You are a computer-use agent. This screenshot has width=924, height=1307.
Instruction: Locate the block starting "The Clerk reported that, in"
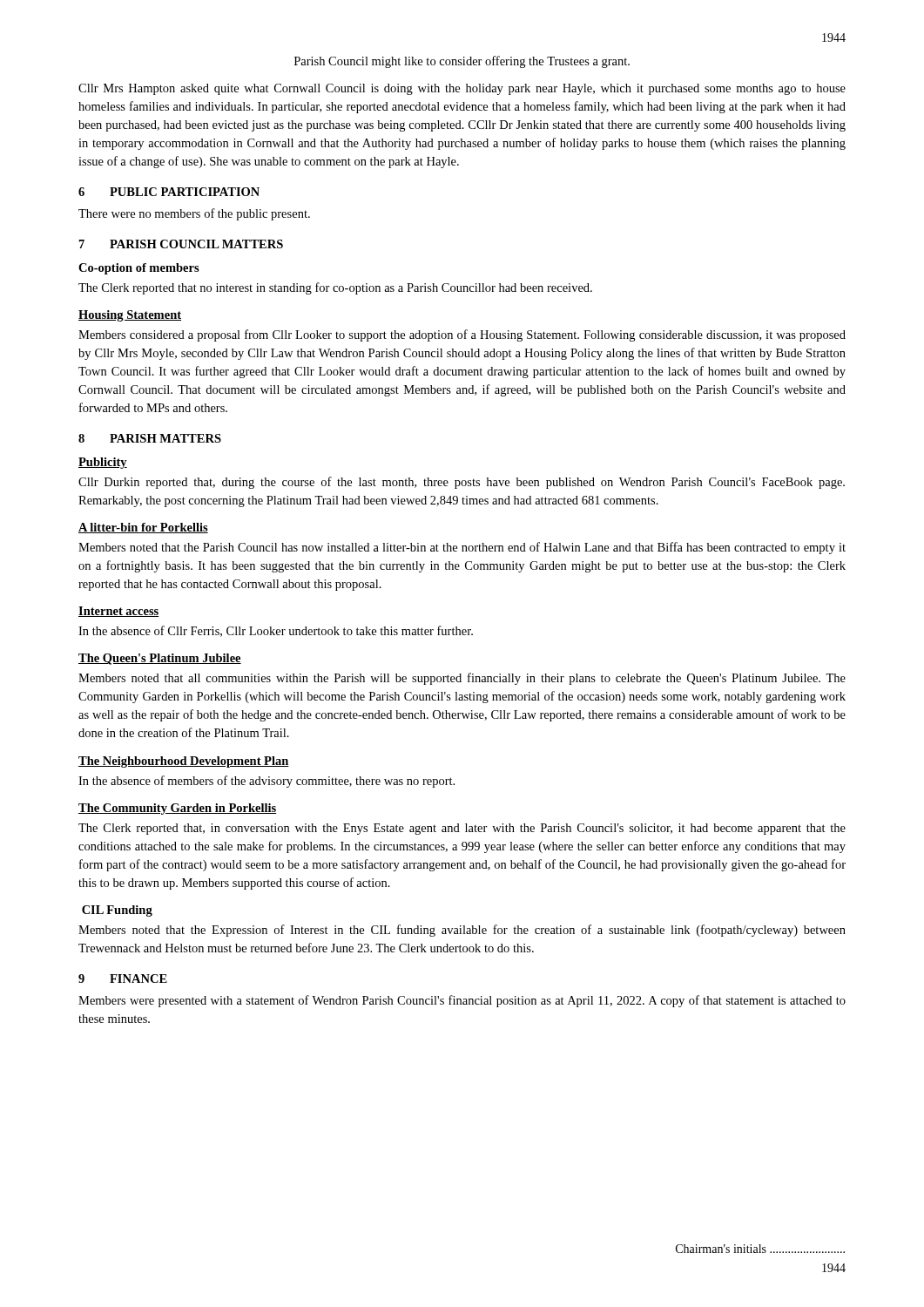coord(462,855)
